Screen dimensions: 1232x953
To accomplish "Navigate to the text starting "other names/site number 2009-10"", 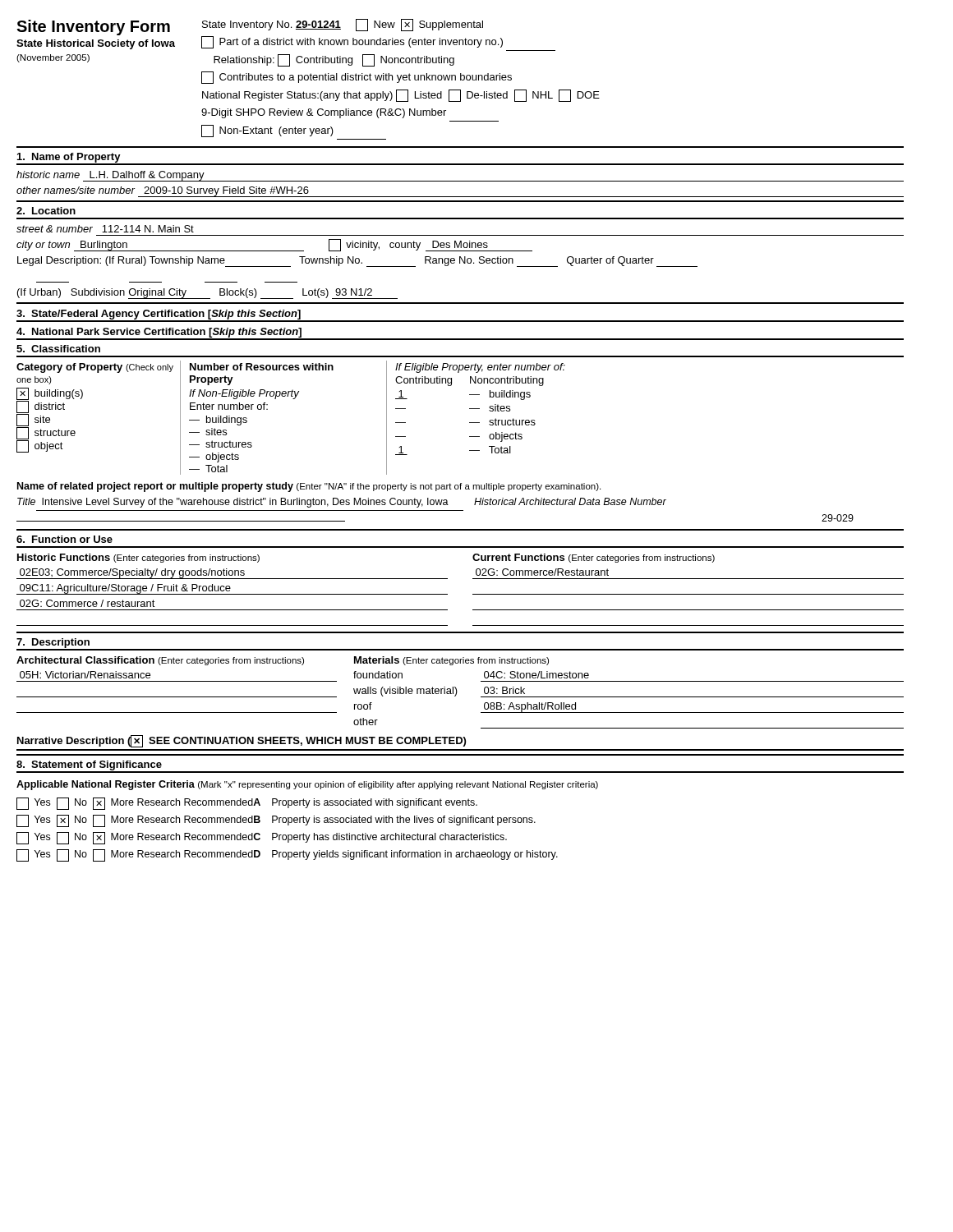I will [x=460, y=191].
